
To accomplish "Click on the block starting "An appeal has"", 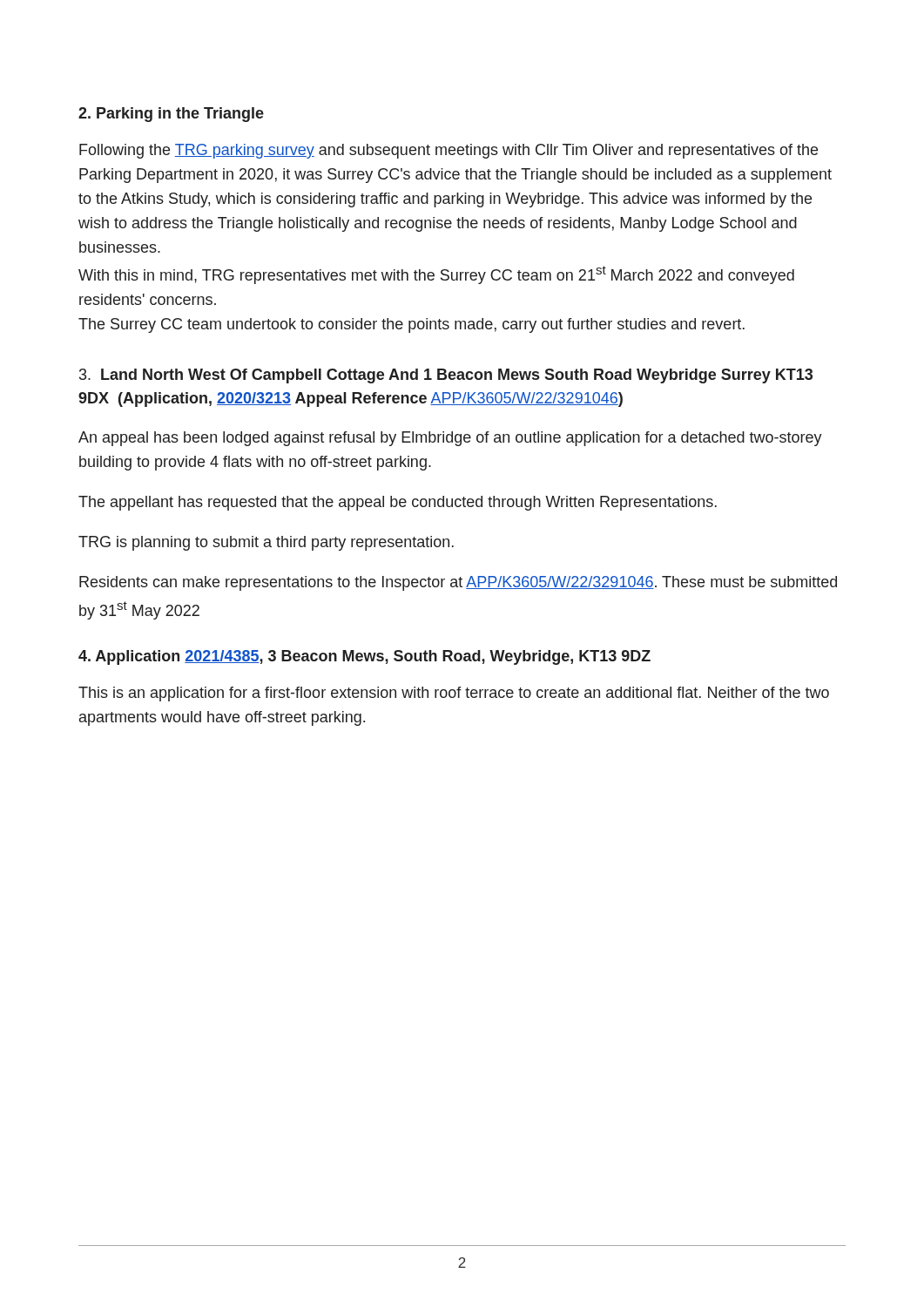I will click(x=450, y=450).
